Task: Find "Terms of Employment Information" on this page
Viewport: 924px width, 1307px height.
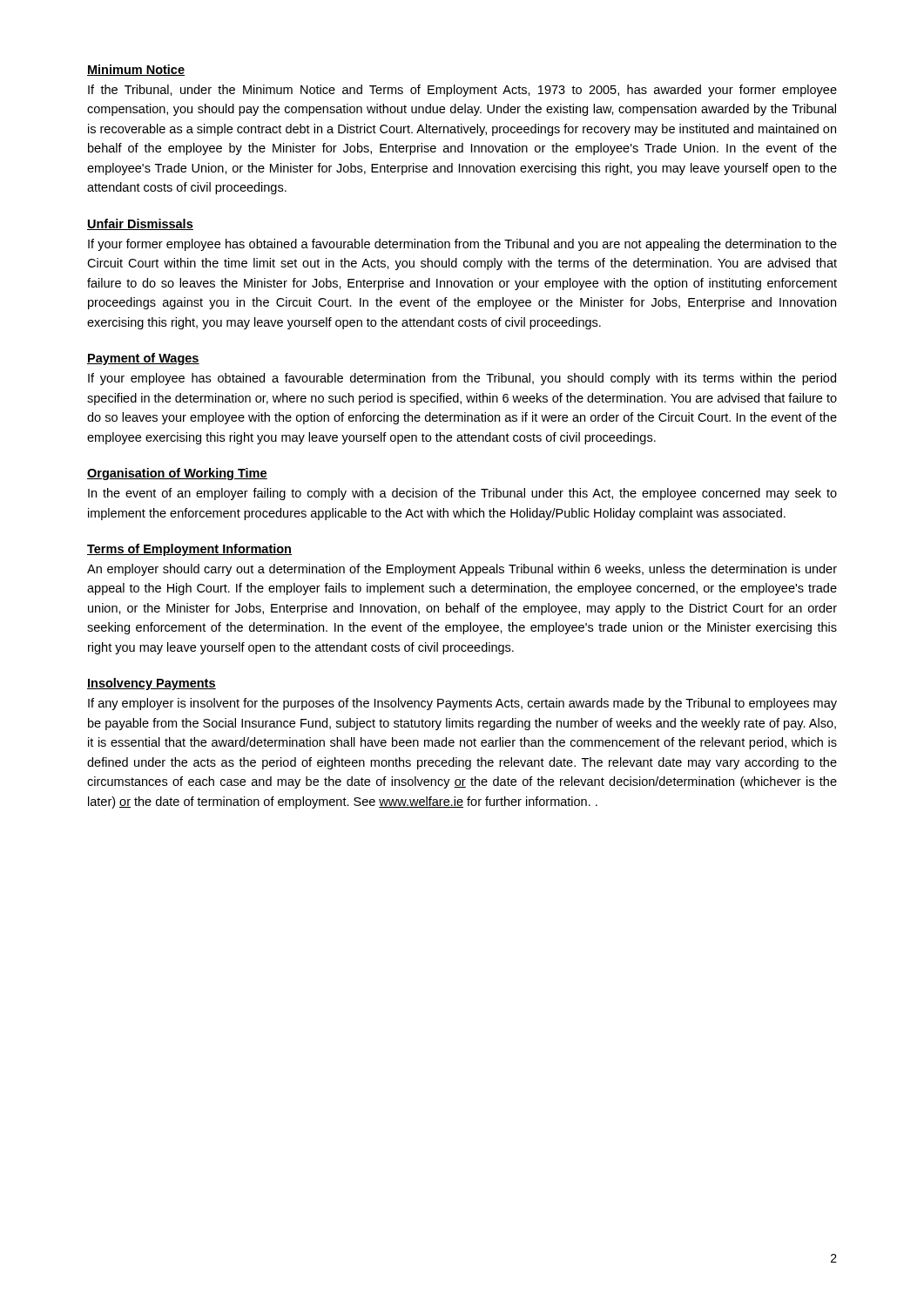Action: (189, 549)
